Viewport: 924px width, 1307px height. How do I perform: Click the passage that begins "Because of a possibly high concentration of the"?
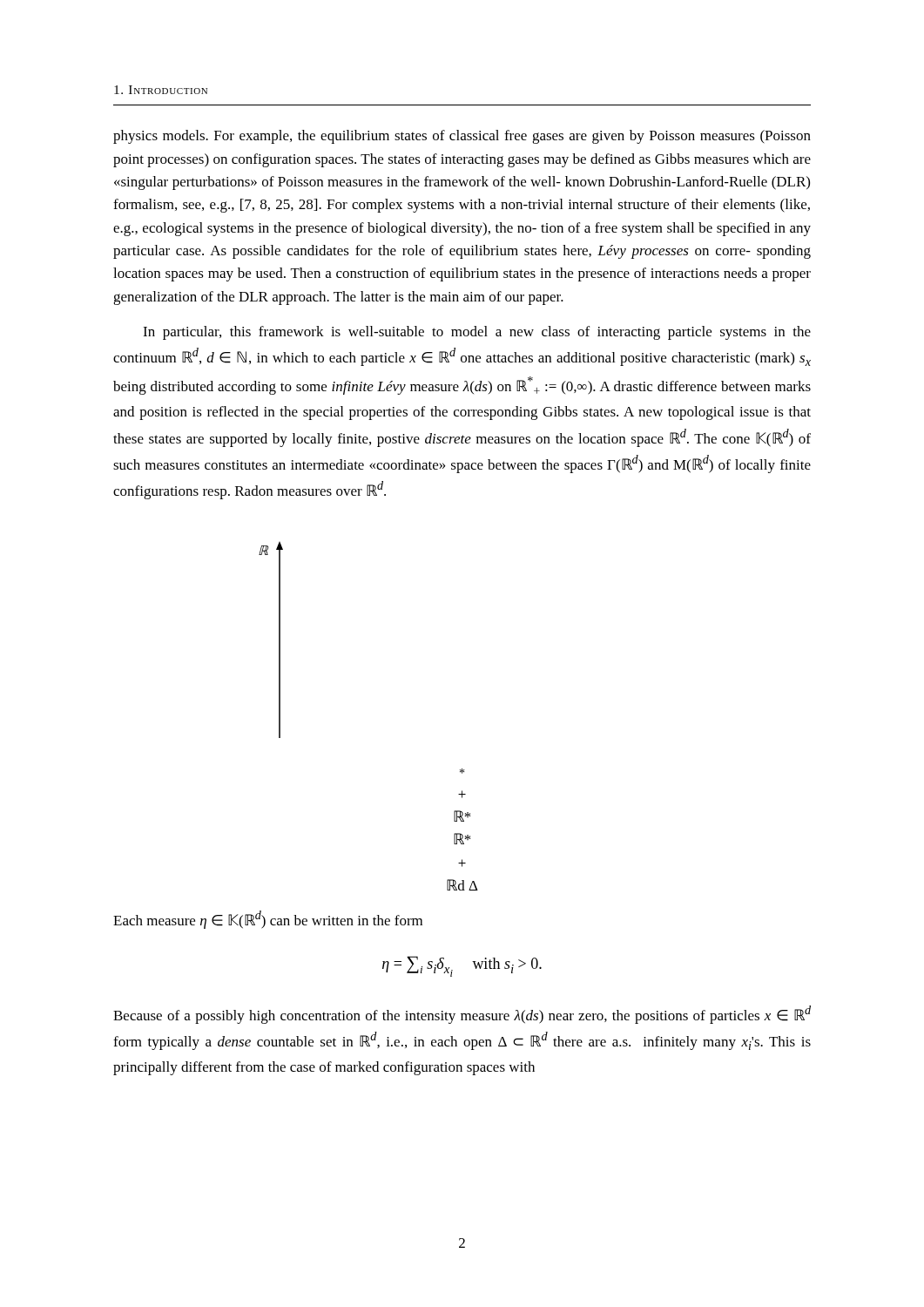pyautogui.click(x=462, y=1039)
